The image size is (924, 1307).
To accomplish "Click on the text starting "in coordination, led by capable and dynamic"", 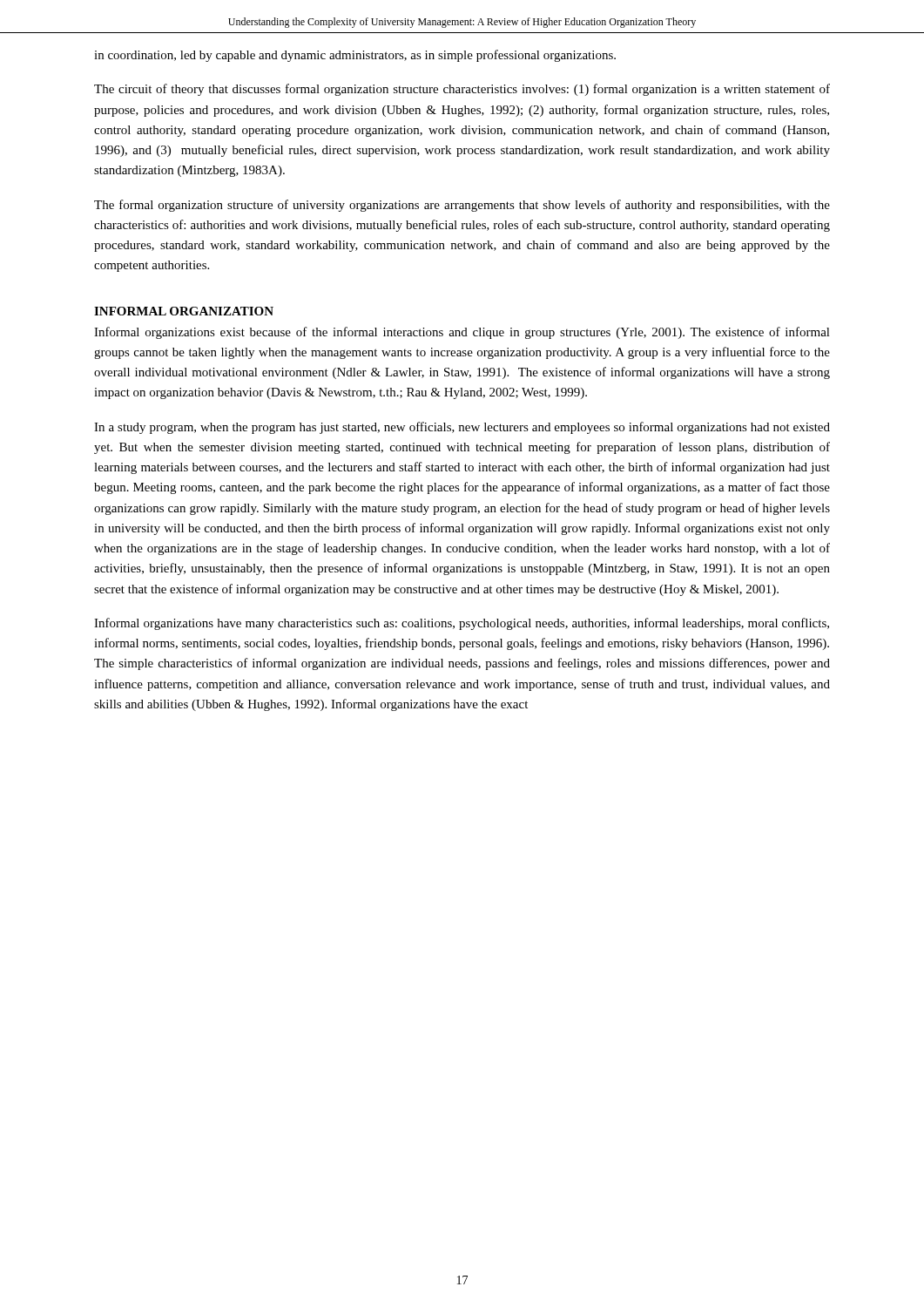I will (355, 55).
